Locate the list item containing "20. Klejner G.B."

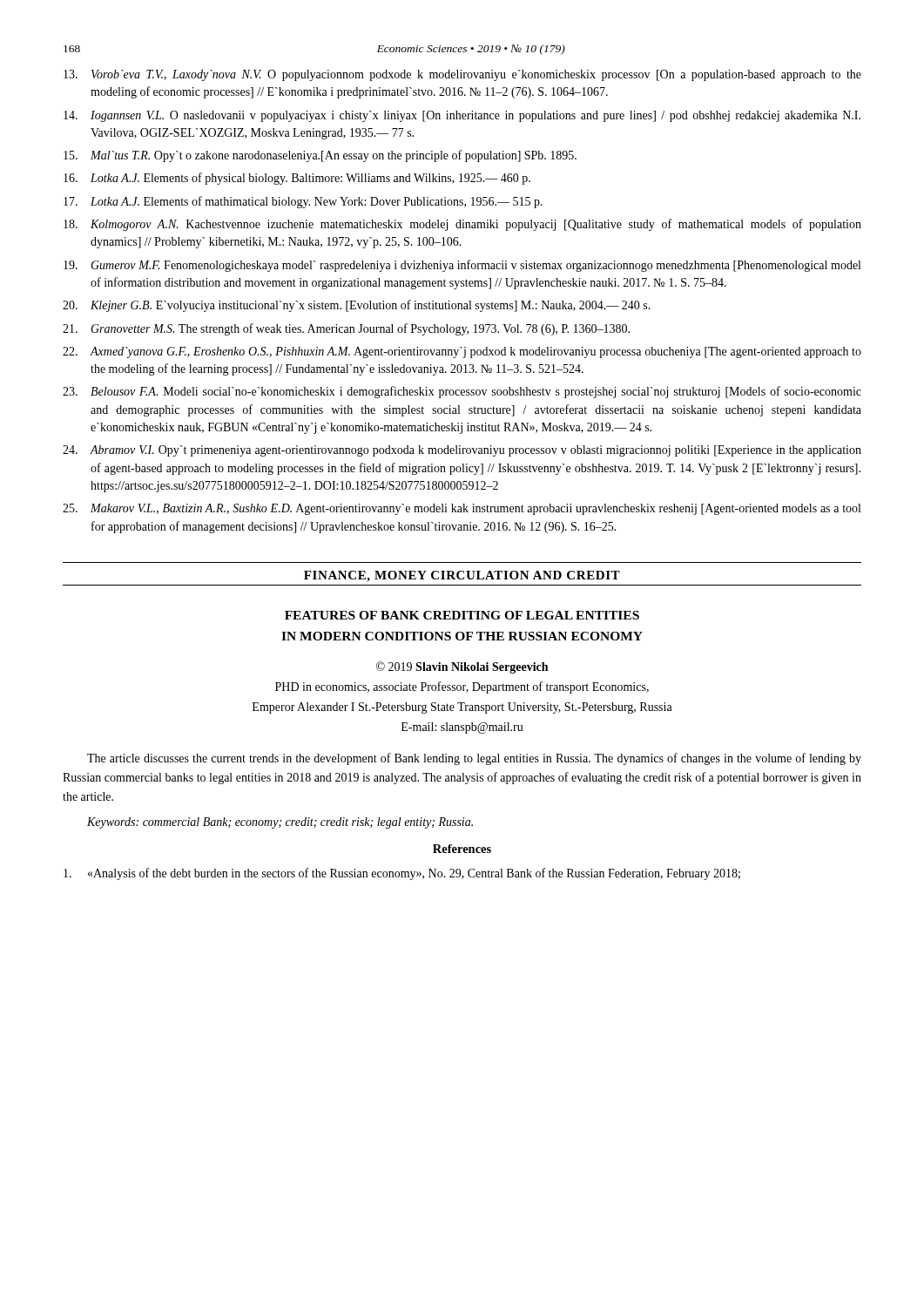point(357,306)
